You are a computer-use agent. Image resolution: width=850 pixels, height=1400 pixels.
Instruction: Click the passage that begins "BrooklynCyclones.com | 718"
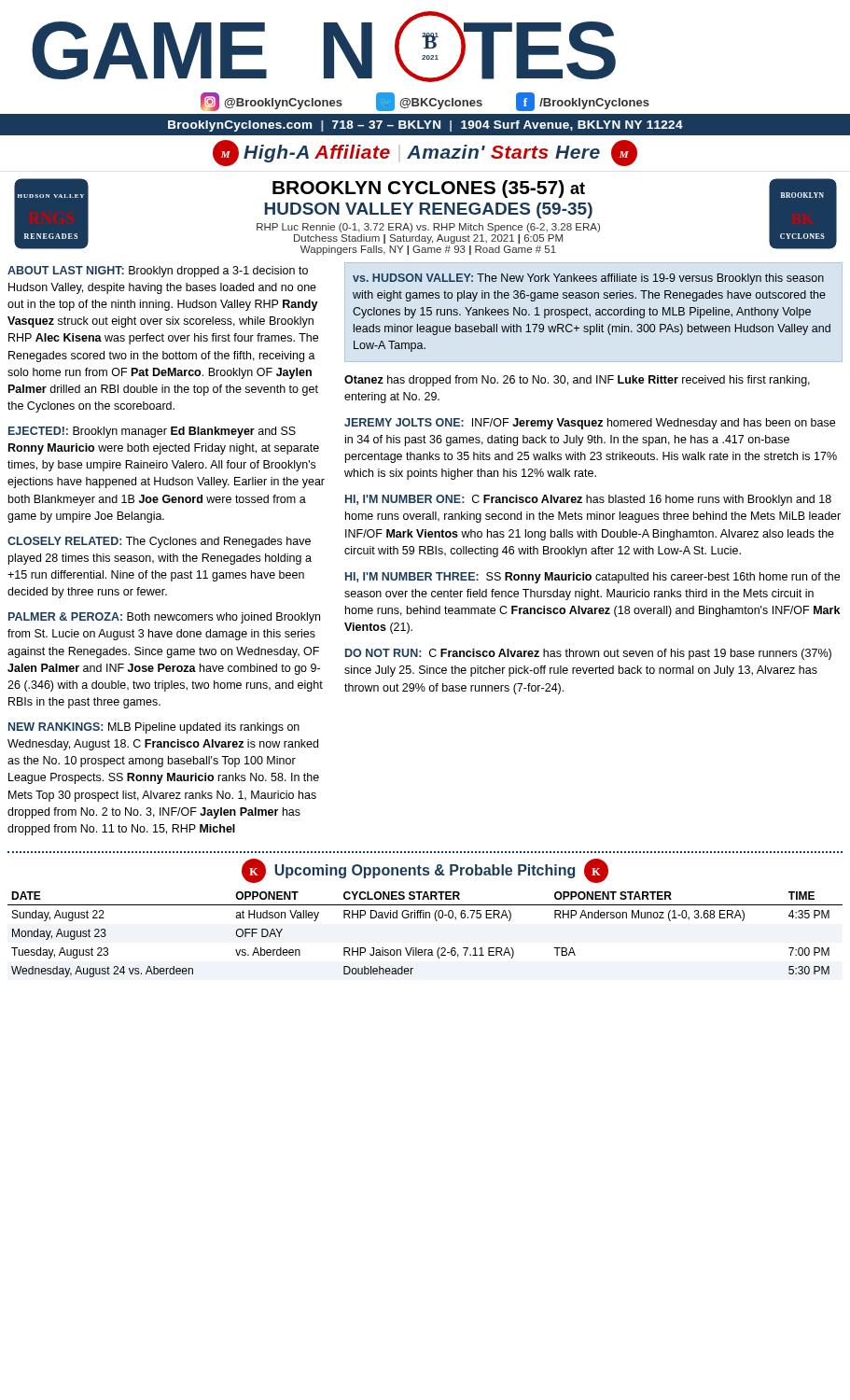pos(425,125)
